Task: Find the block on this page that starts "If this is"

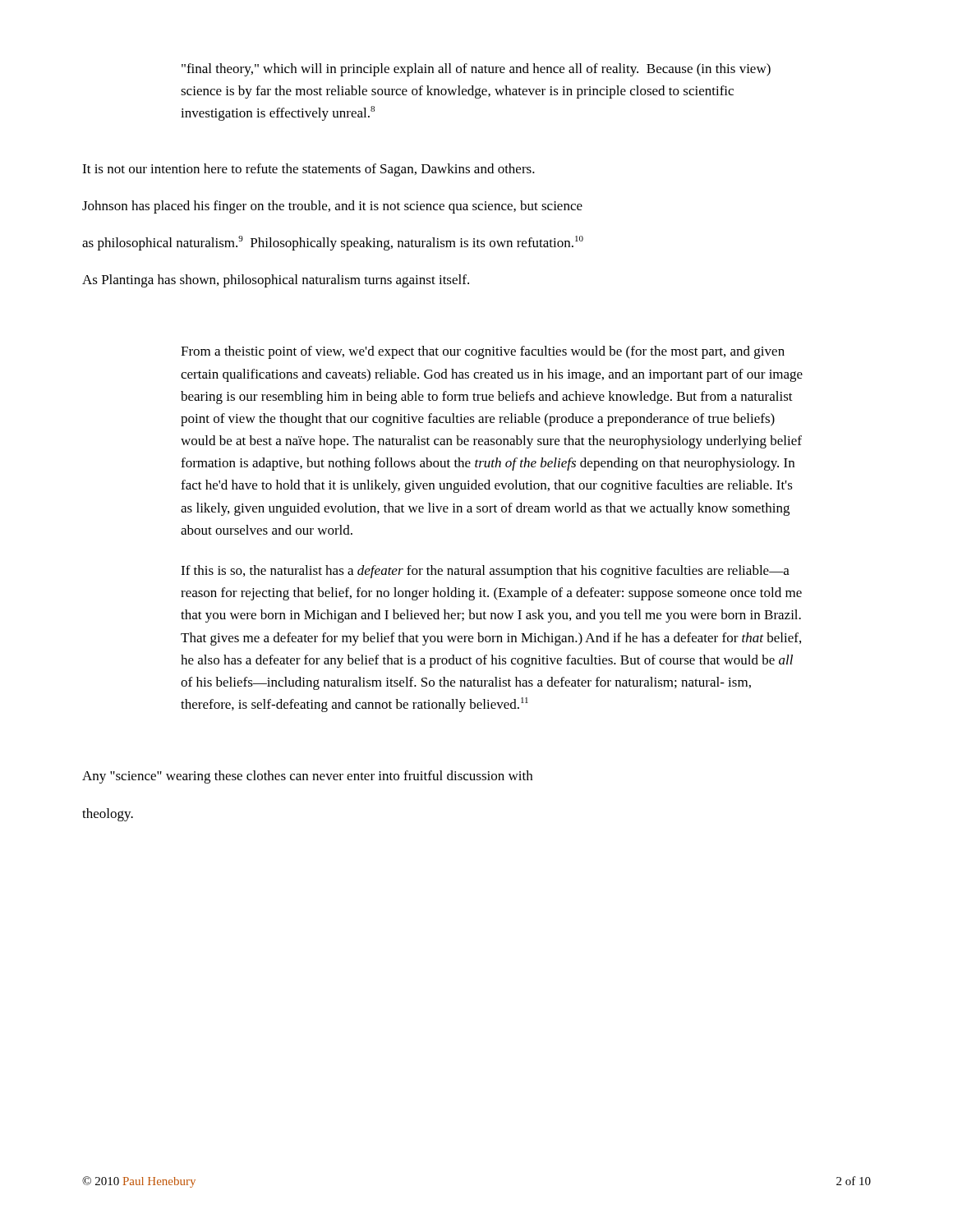Action: click(491, 637)
